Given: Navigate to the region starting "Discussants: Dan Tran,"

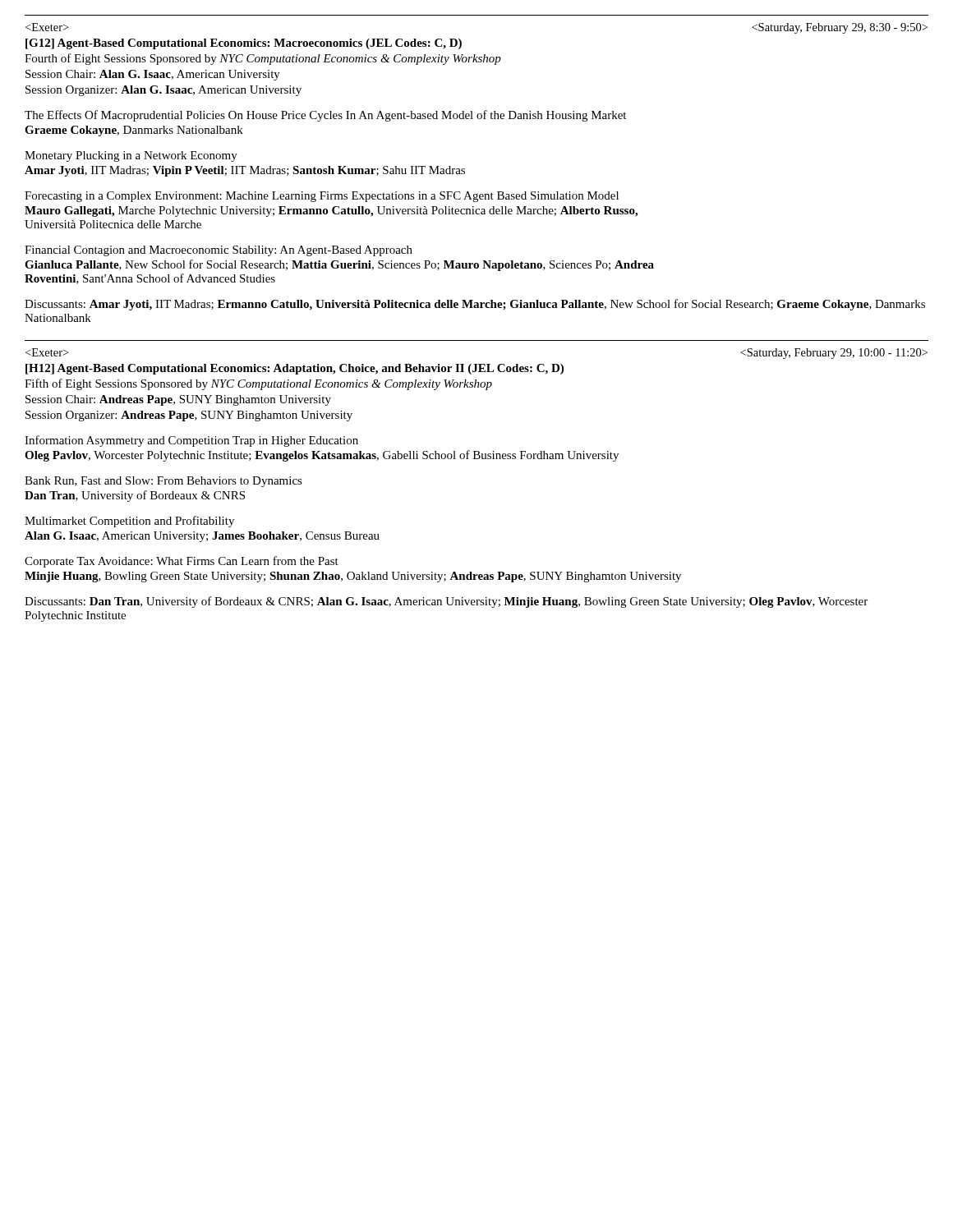Looking at the screenshot, I should tap(446, 608).
